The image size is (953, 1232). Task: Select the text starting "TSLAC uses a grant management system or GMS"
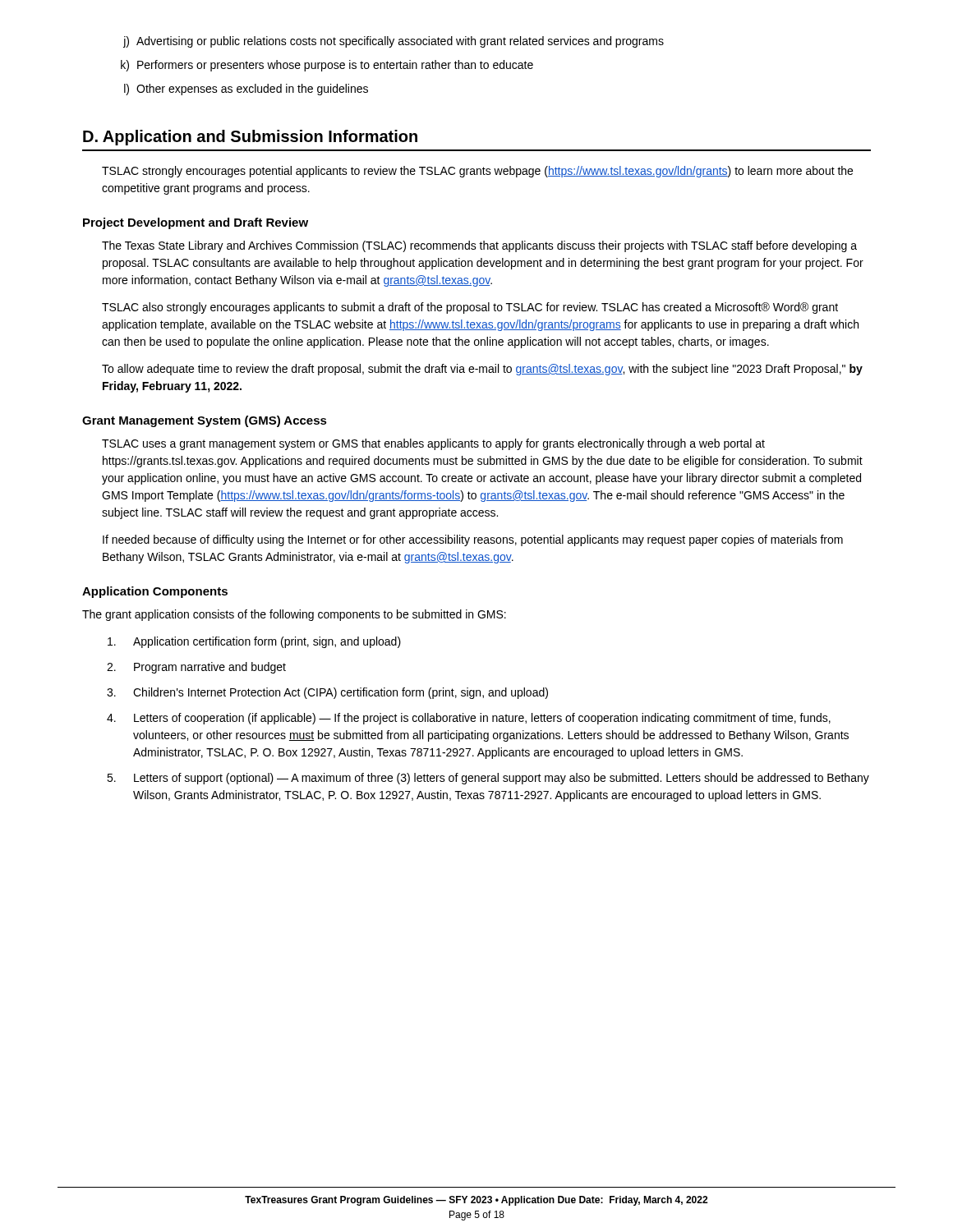tap(482, 478)
